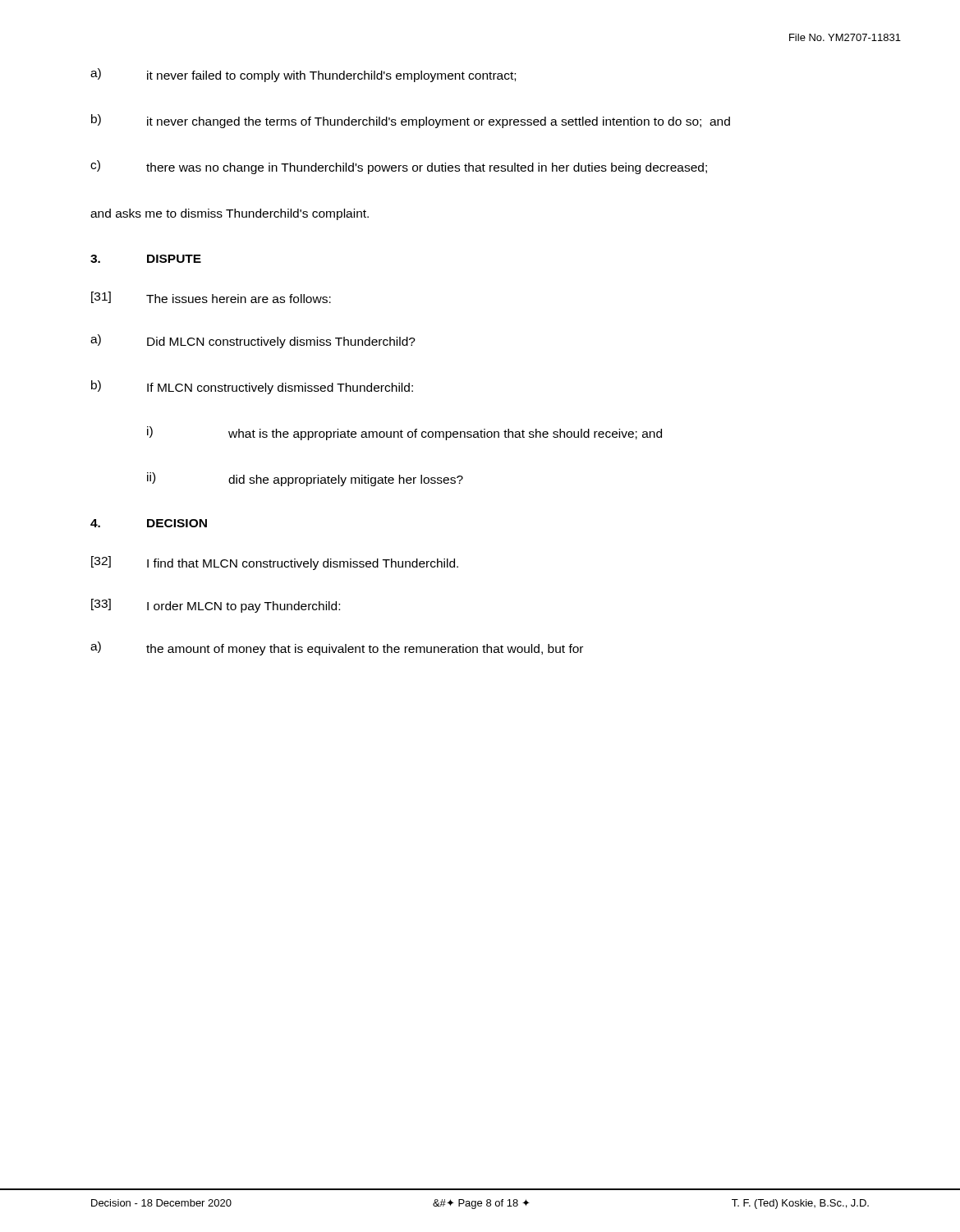Image resolution: width=960 pixels, height=1232 pixels.
Task: Select the text starting "[31] The issues herein are as"
Action: (211, 297)
